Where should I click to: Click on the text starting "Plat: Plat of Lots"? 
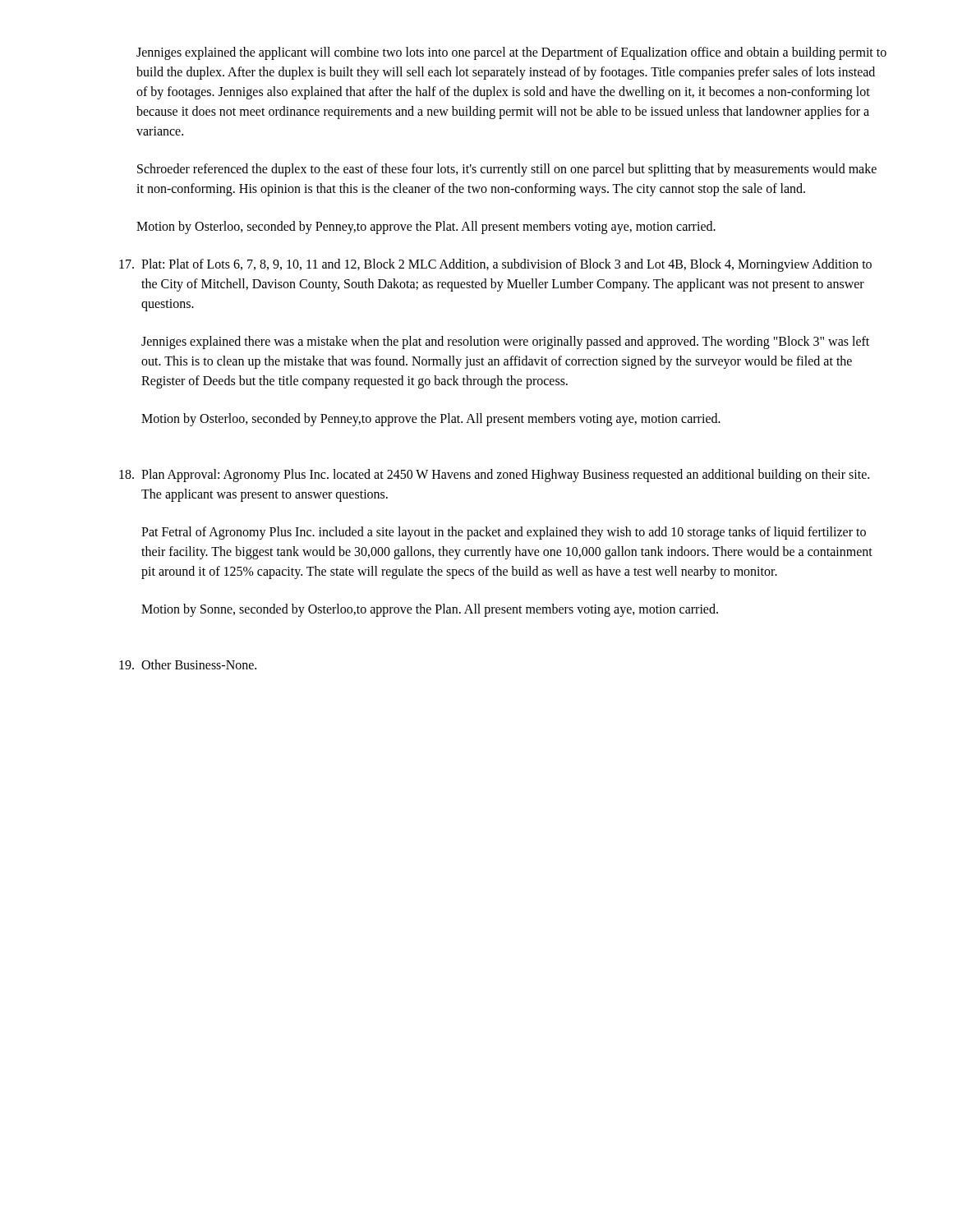pos(507,284)
